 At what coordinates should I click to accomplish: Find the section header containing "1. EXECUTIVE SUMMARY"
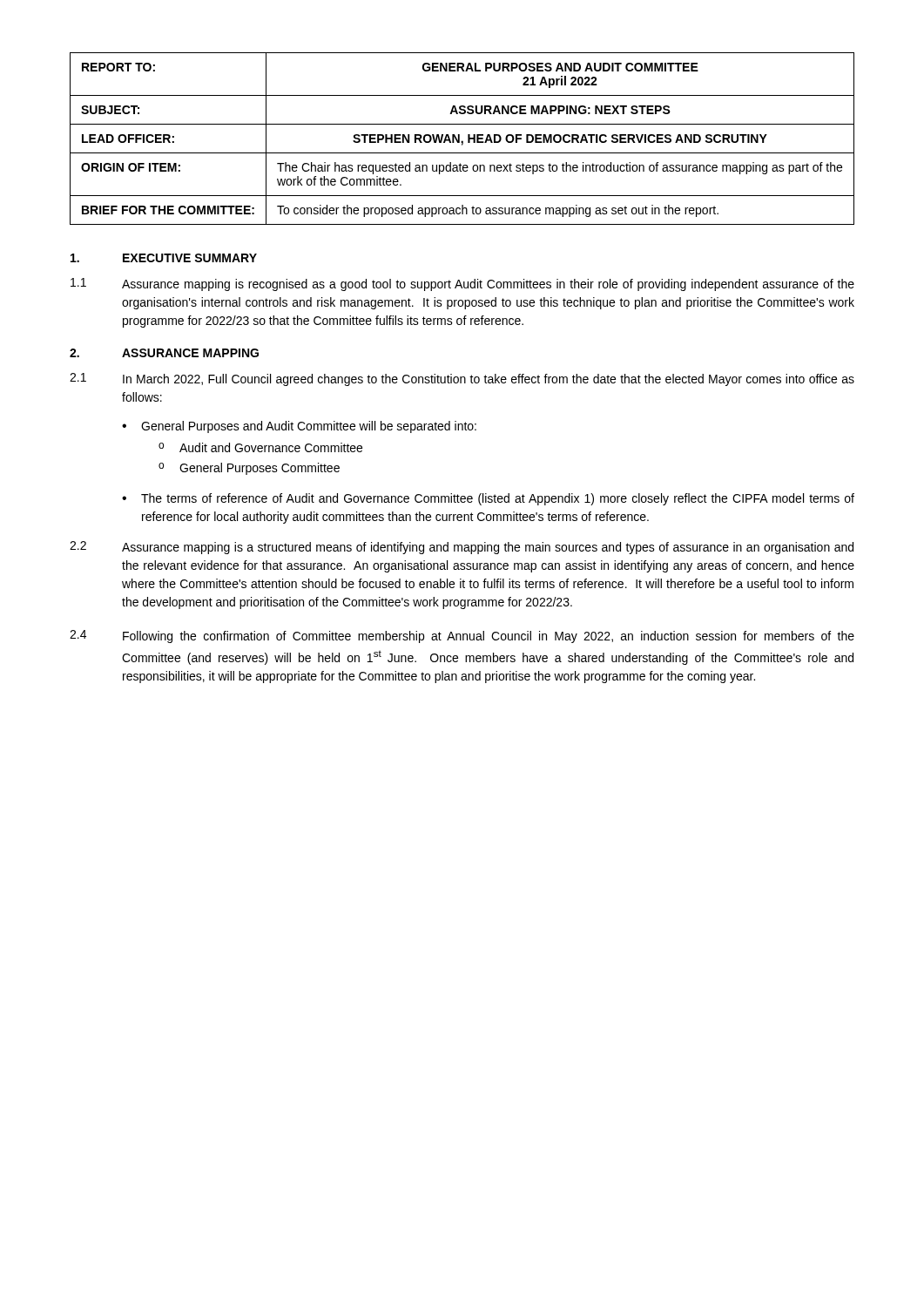pyautogui.click(x=163, y=258)
